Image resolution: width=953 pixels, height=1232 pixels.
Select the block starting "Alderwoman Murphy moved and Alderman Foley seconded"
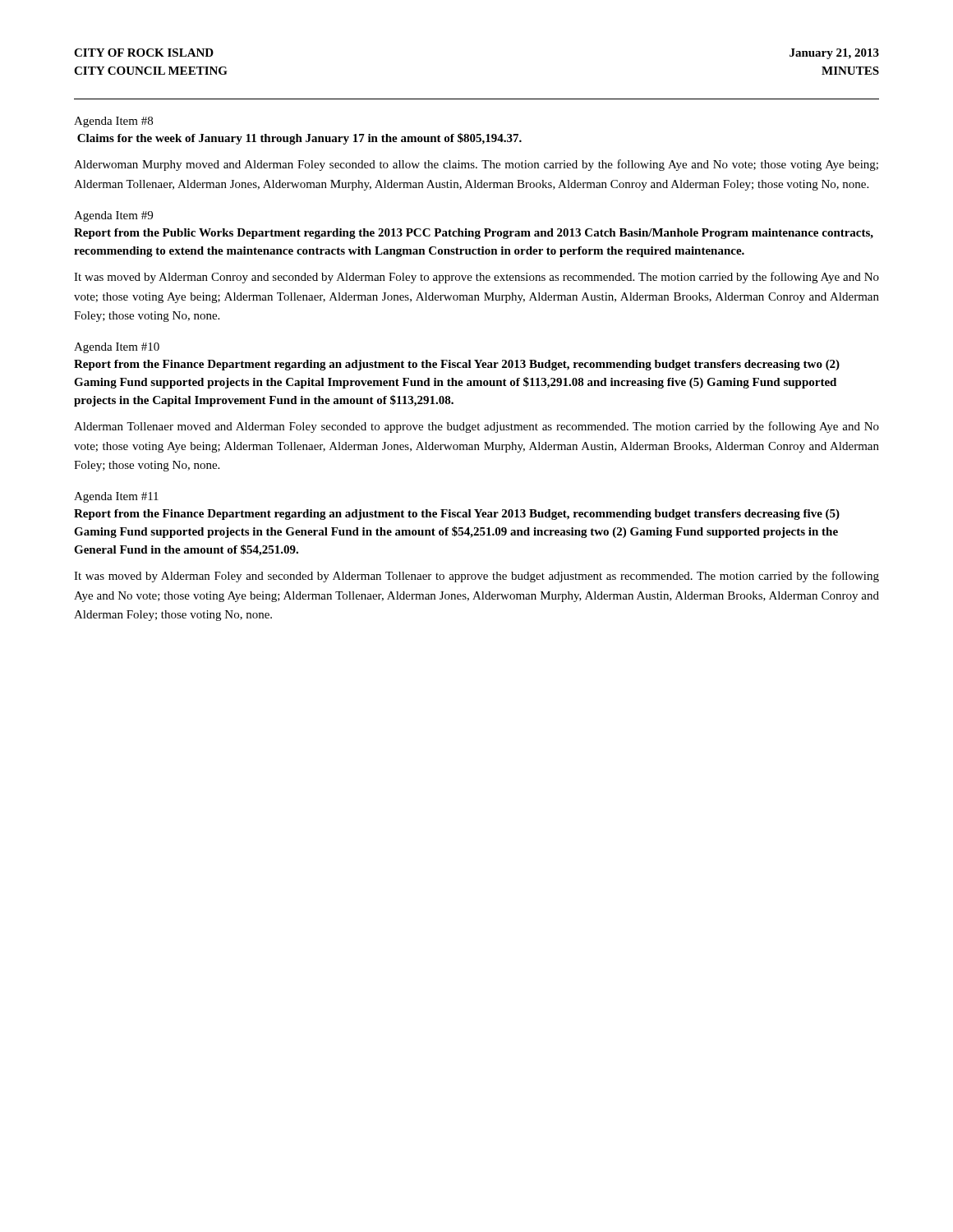[476, 174]
